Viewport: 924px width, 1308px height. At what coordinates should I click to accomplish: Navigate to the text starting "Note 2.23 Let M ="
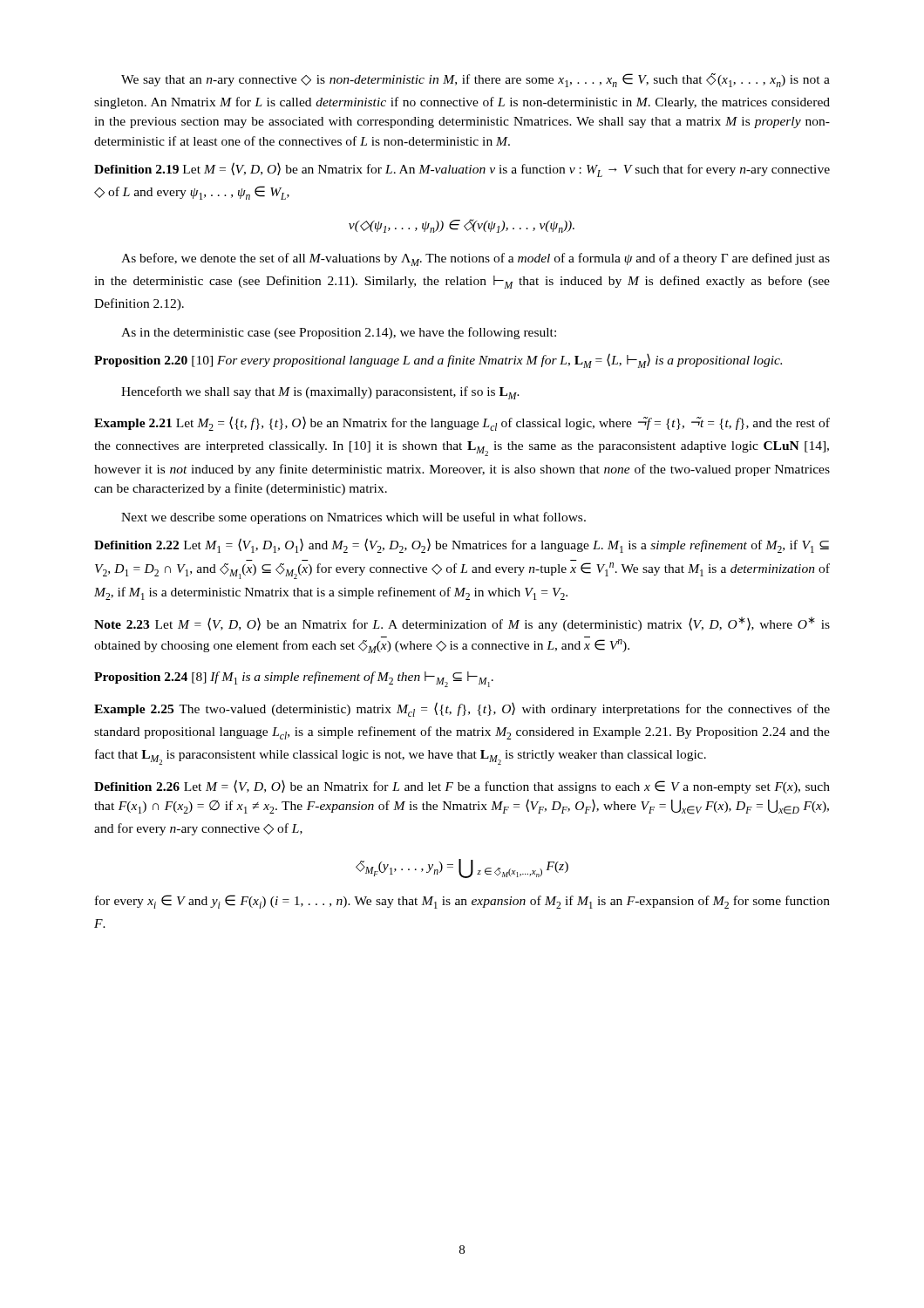[462, 636]
